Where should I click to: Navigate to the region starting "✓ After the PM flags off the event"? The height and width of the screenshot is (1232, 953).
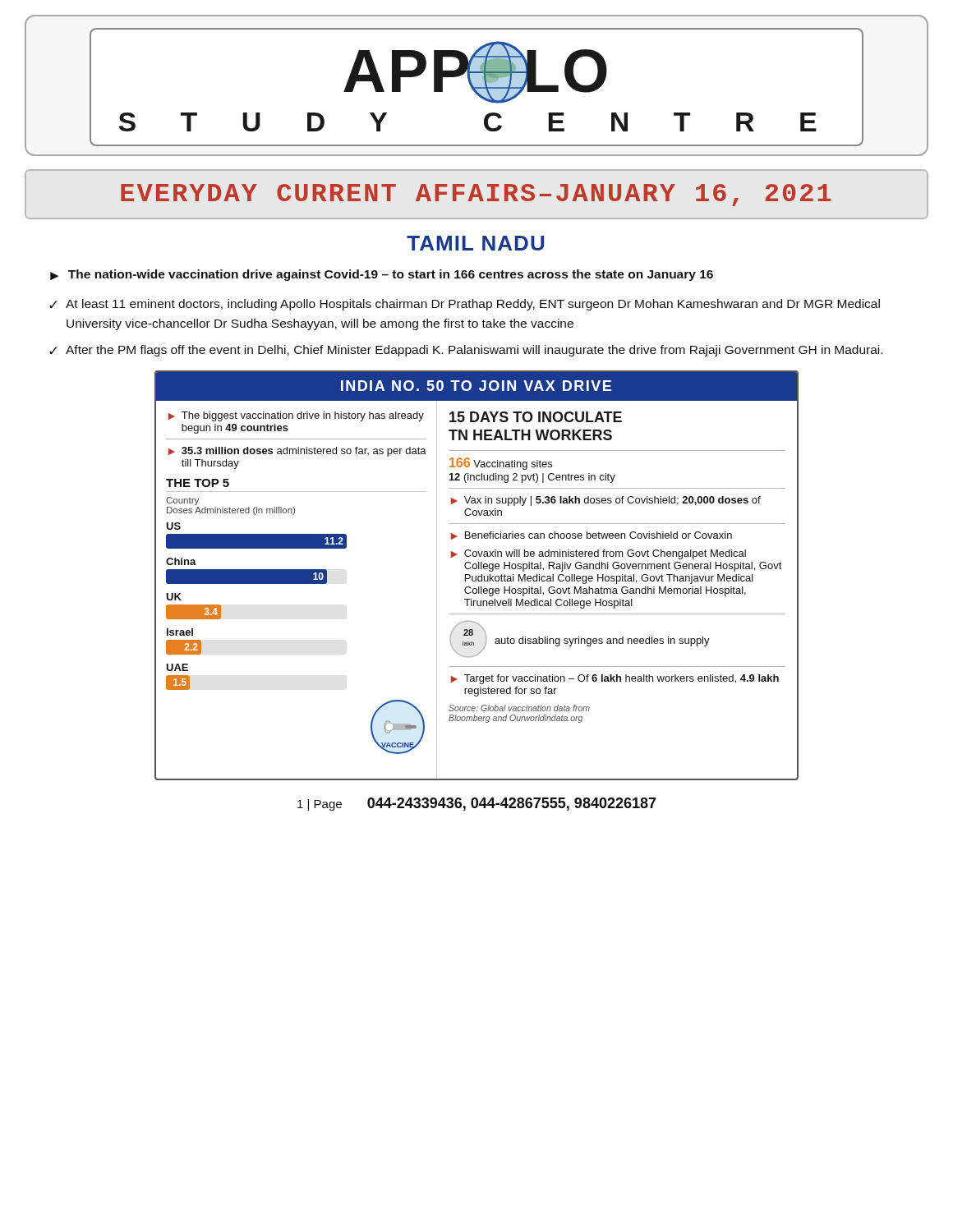coord(466,351)
